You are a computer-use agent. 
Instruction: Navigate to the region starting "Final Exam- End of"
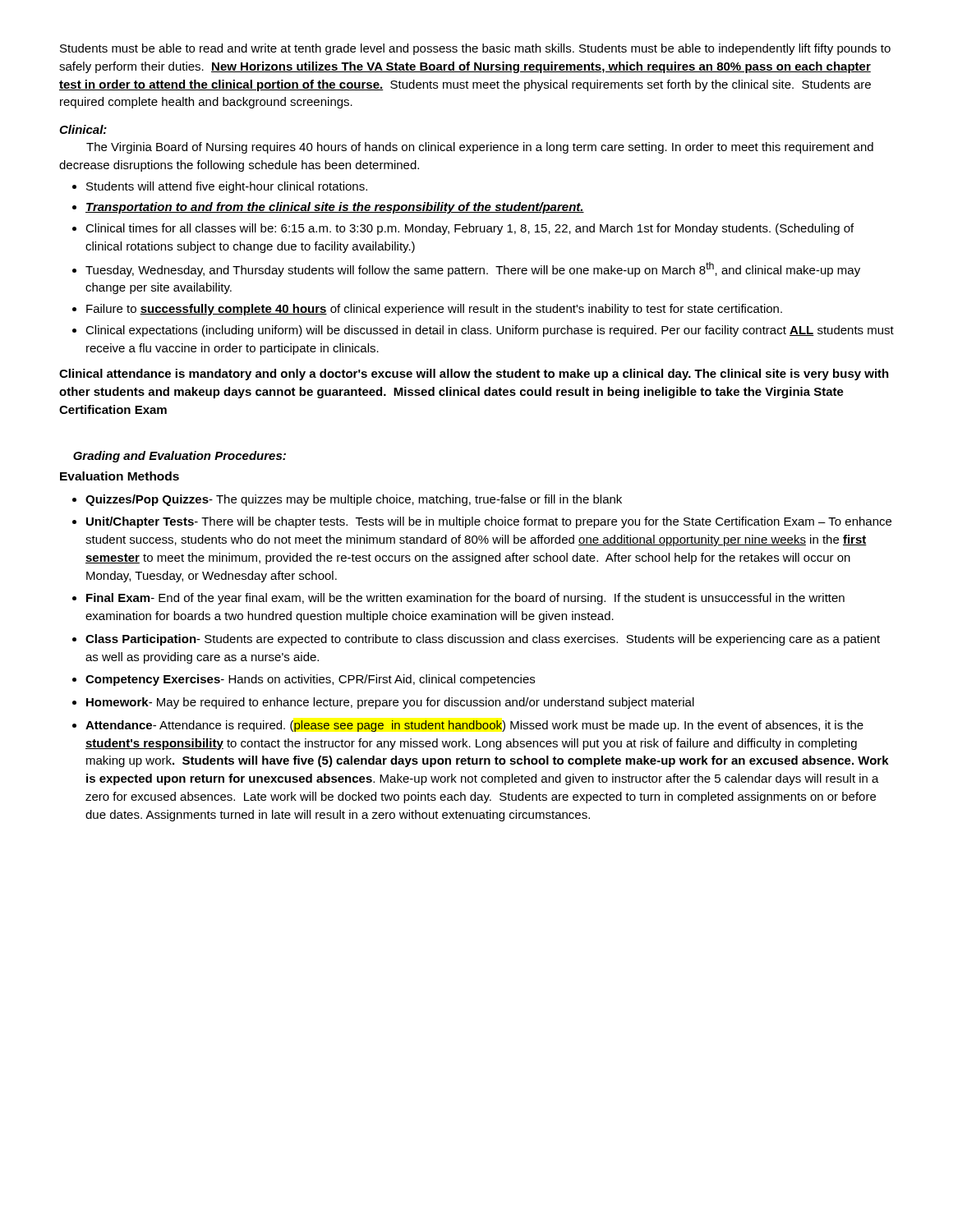(x=465, y=607)
